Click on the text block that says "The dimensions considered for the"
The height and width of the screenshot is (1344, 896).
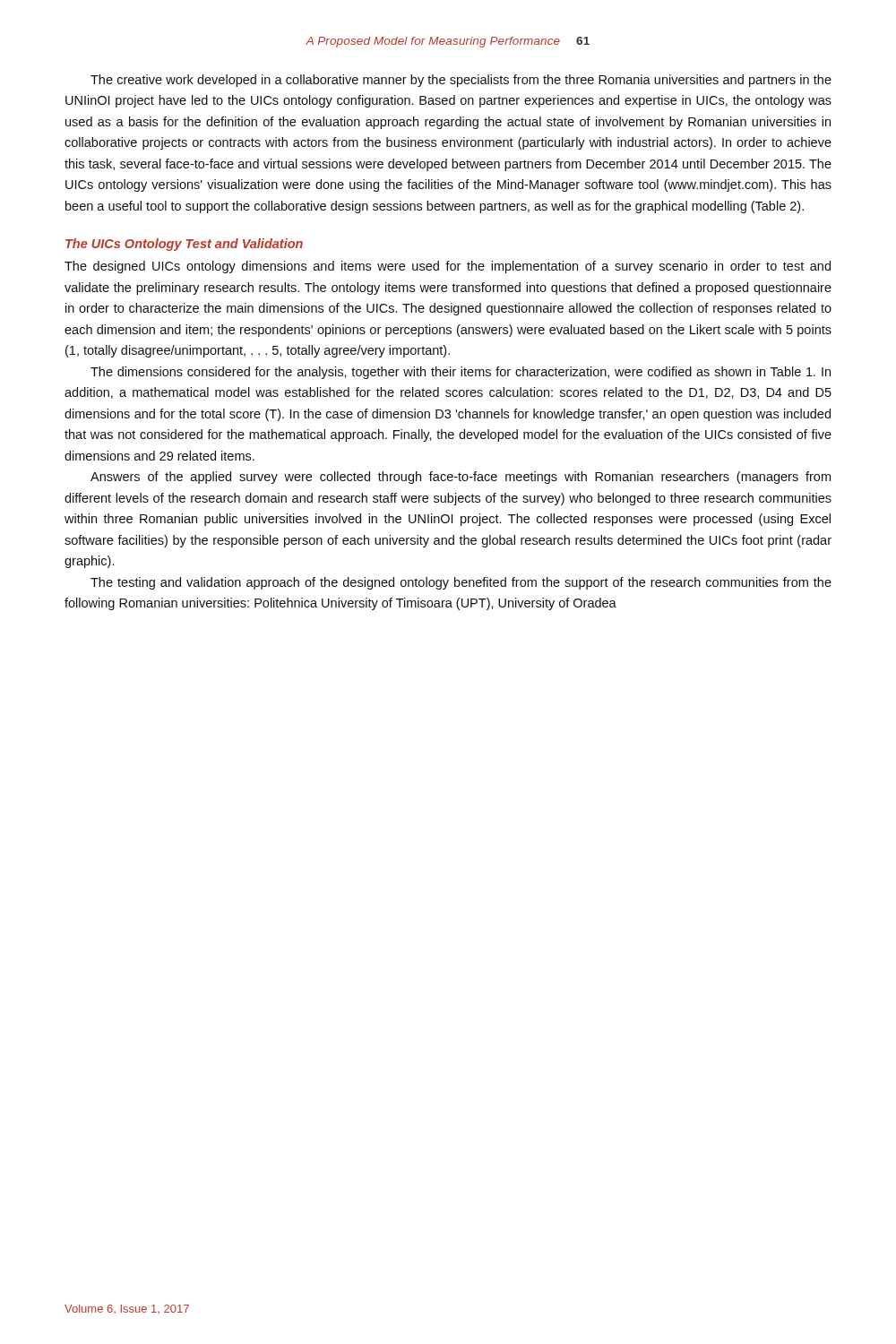(x=448, y=414)
